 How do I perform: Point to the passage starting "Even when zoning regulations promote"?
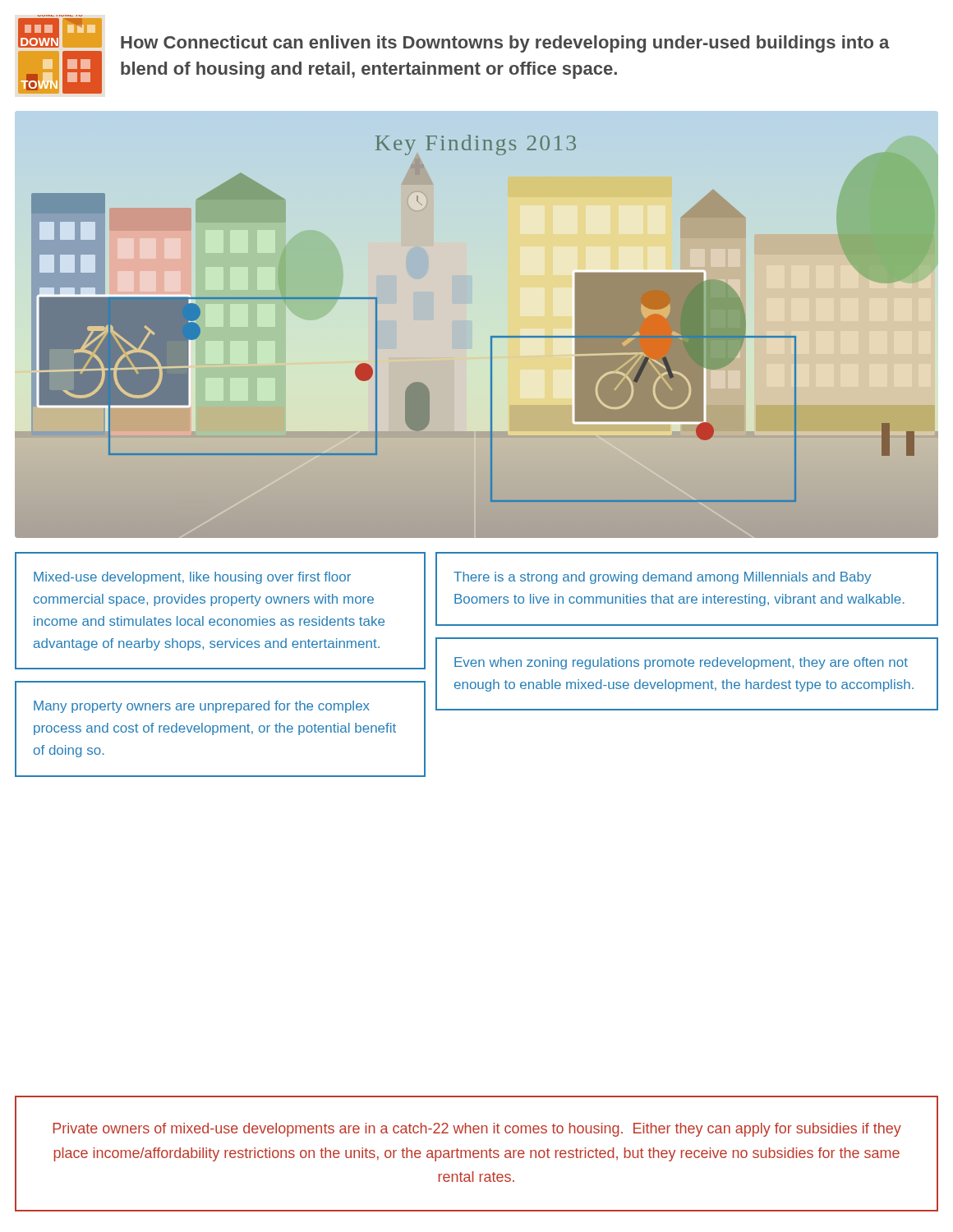(684, 673)
